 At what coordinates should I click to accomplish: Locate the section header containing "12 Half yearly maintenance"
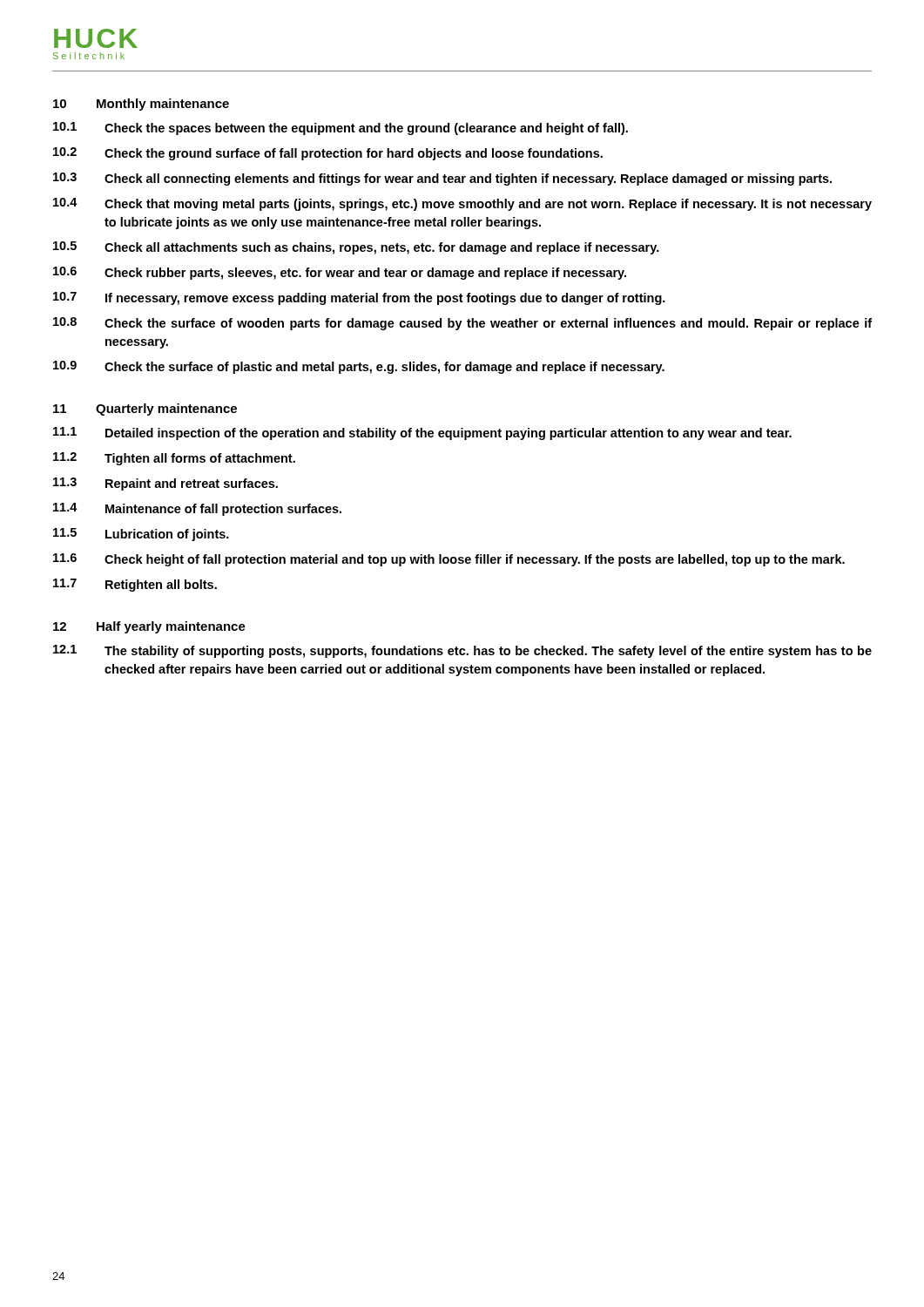149,626
